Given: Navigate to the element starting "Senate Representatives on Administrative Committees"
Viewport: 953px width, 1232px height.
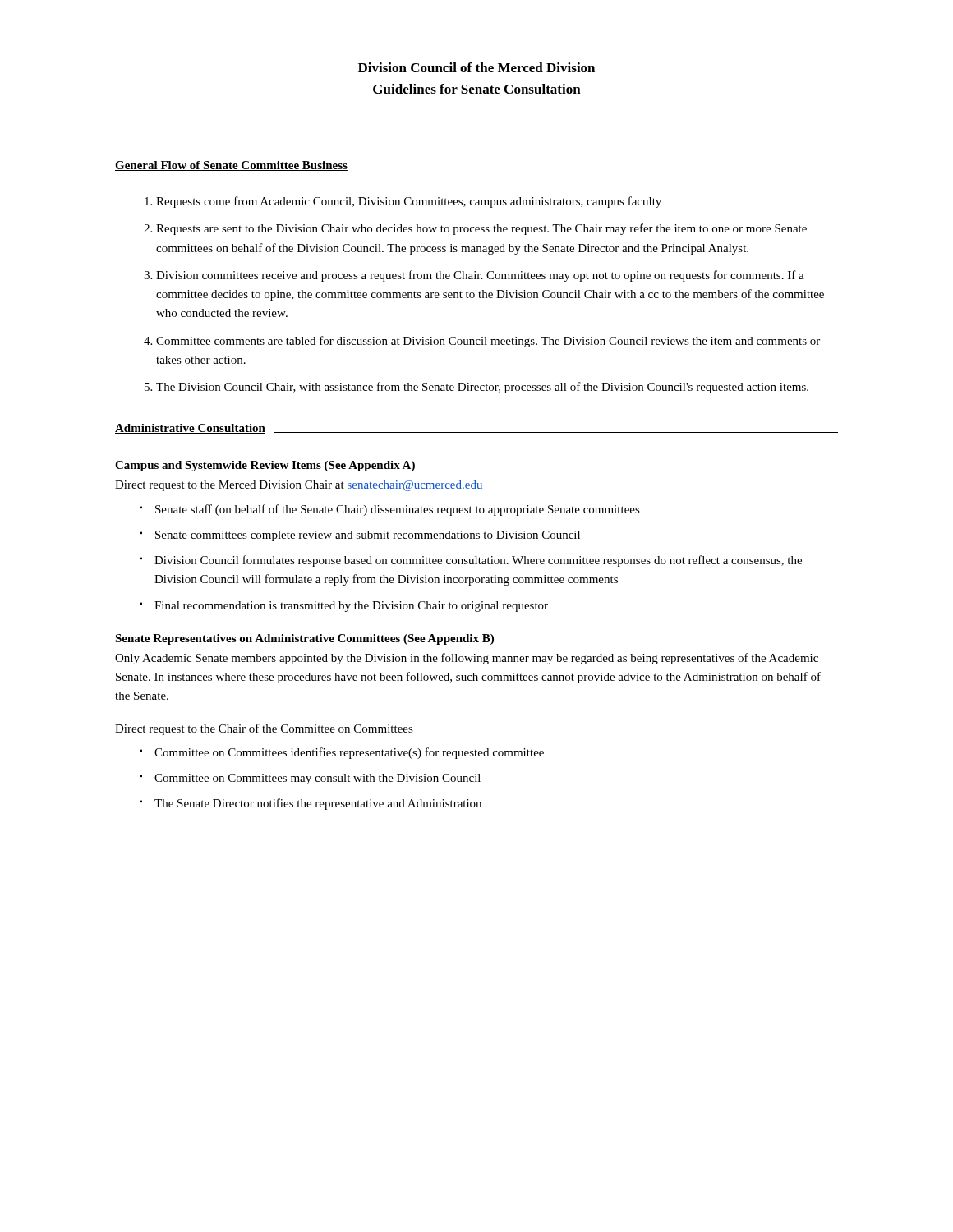Looking at the screenshot, I should coord(305,638).
